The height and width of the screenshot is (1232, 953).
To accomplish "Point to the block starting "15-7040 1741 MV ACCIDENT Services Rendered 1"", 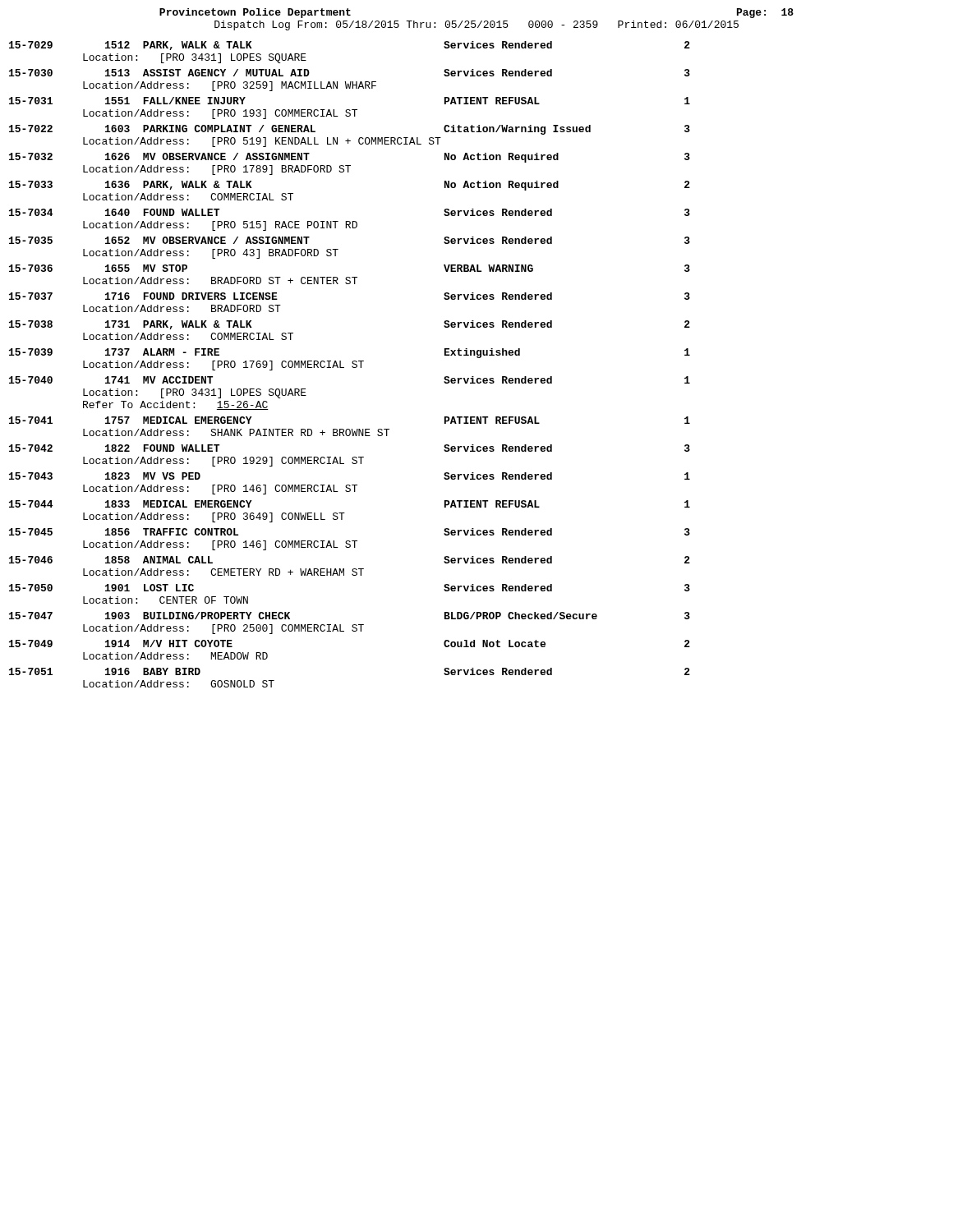I will 476,393.
